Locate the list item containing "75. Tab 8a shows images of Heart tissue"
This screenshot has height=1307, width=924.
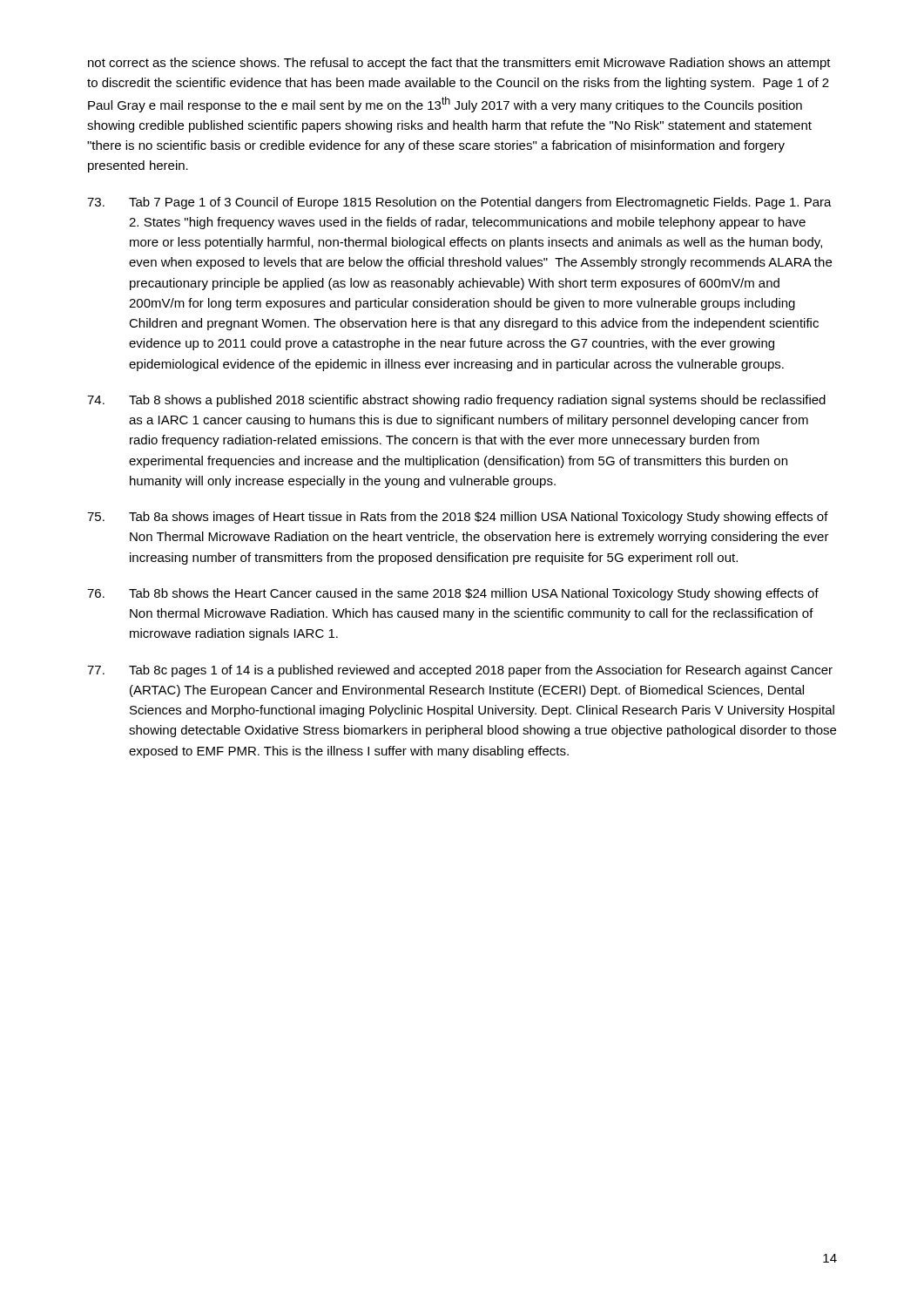[462, 537]
